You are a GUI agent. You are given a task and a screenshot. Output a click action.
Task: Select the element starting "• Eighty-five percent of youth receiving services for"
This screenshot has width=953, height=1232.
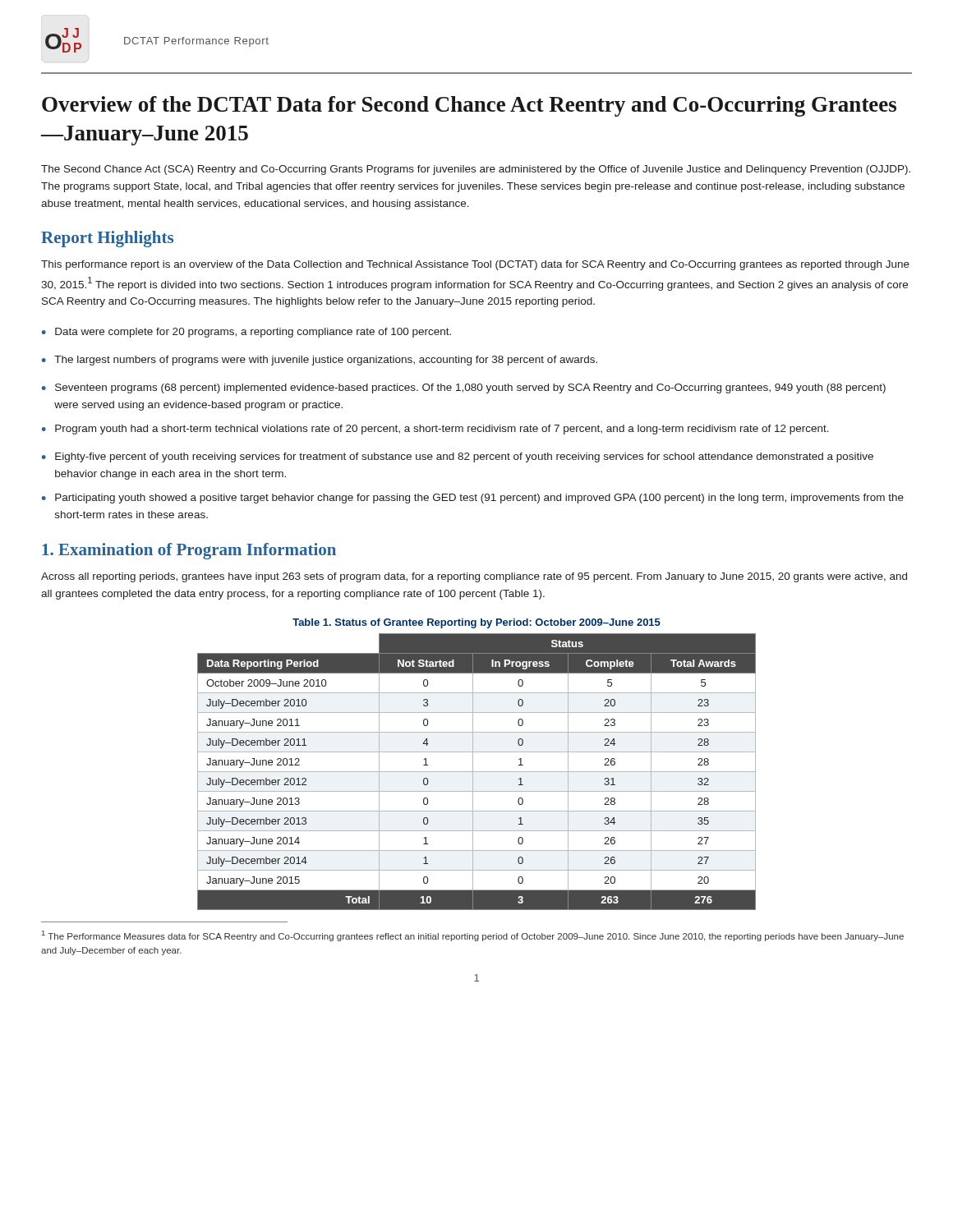click(476, 465)
